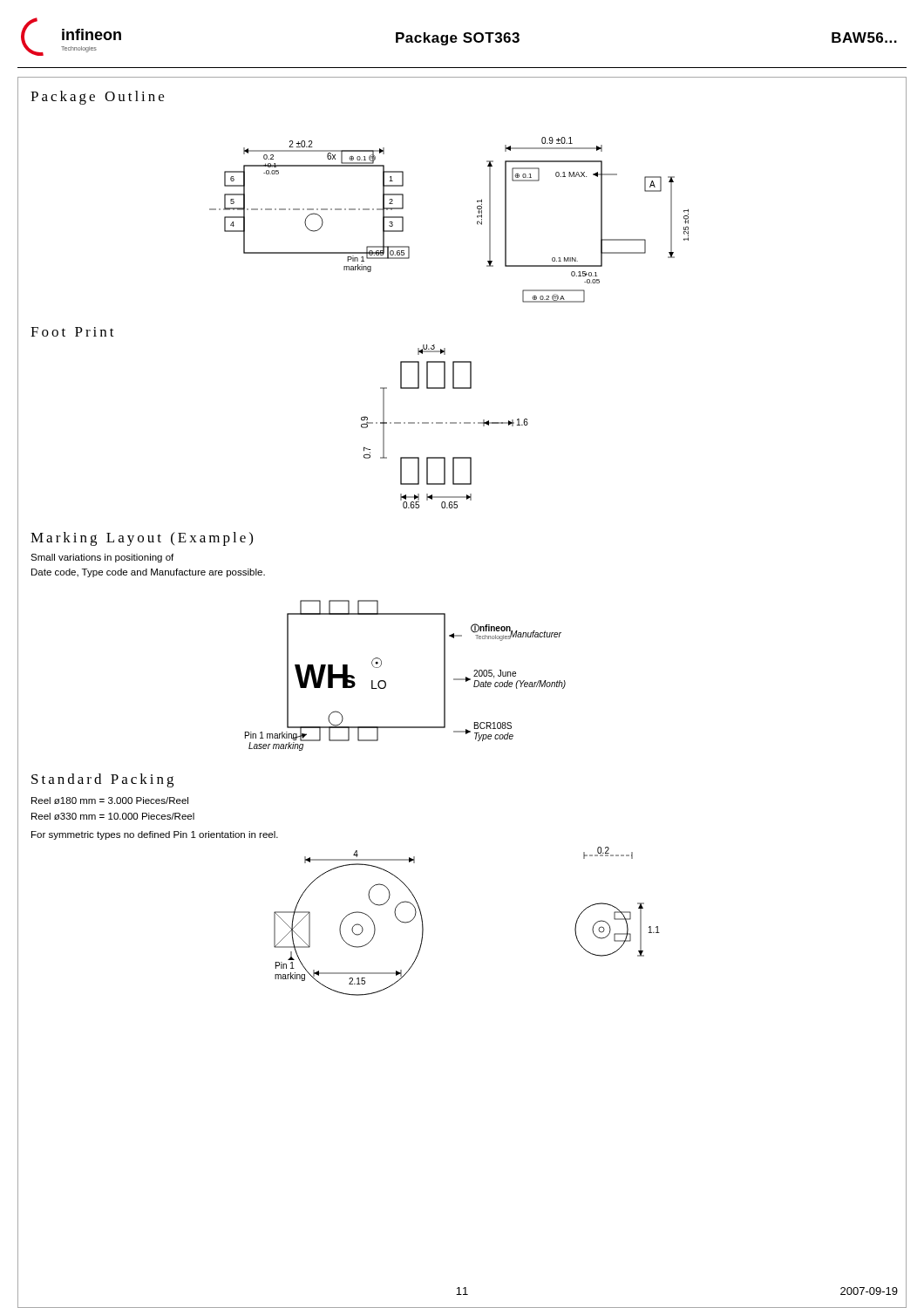Locate the block of text that opens with "Reel ø180 mm"
Image resolution: width=924 pixels, height=1308 pixels.
[x=113, y=808]
